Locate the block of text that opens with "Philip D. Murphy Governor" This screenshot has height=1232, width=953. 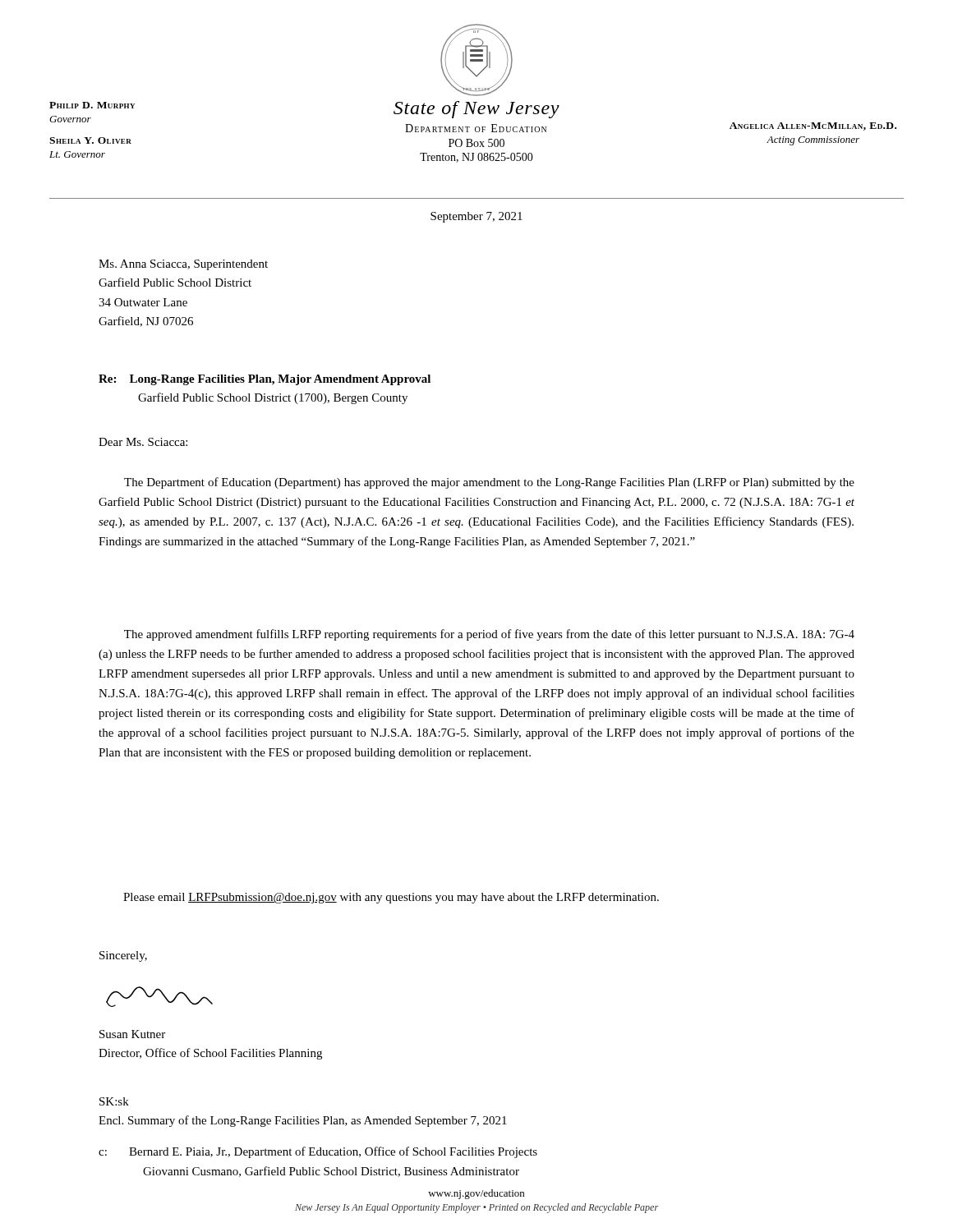[x=121, y=130]
